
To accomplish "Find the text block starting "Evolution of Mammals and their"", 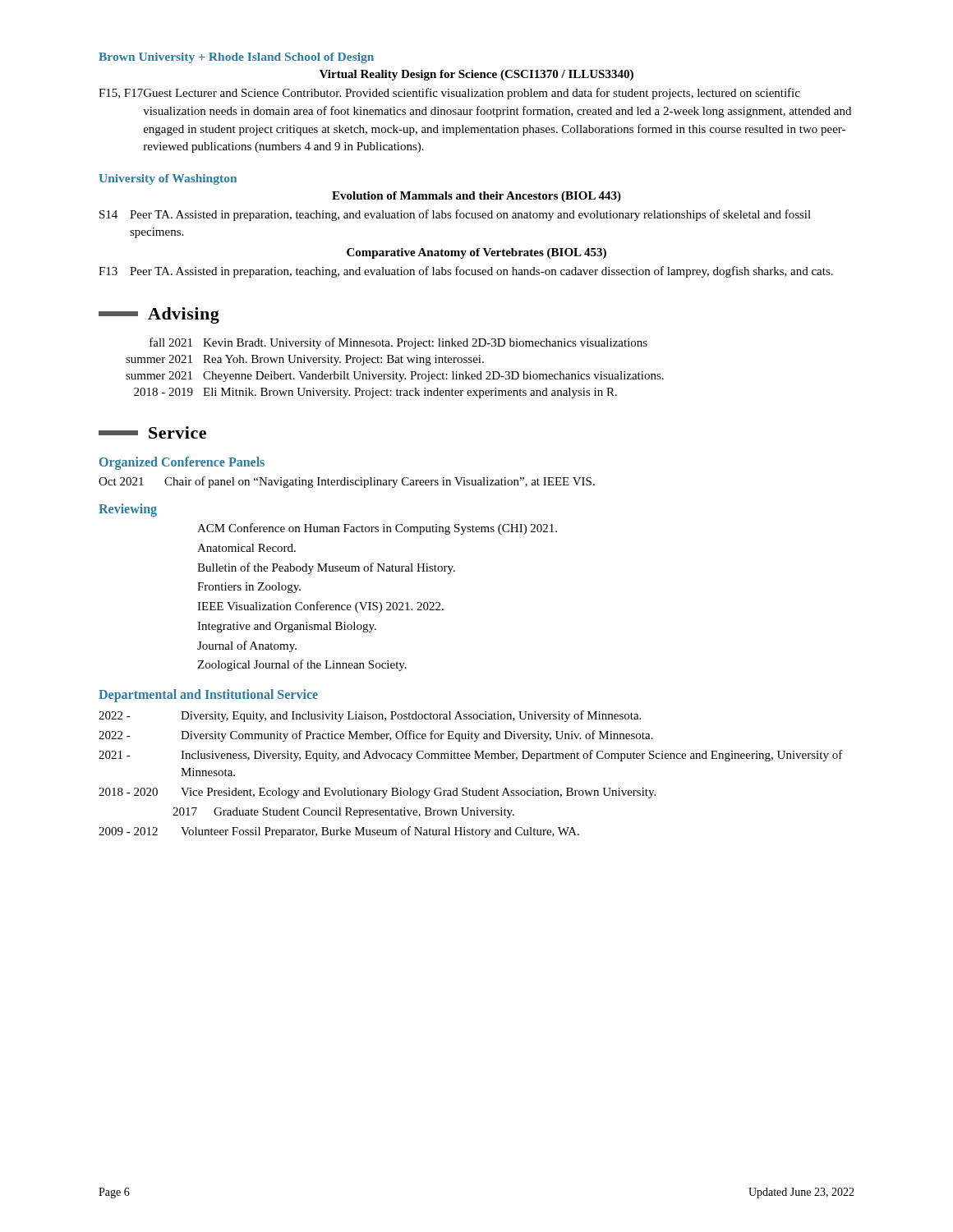I will [x=476, y=195].
